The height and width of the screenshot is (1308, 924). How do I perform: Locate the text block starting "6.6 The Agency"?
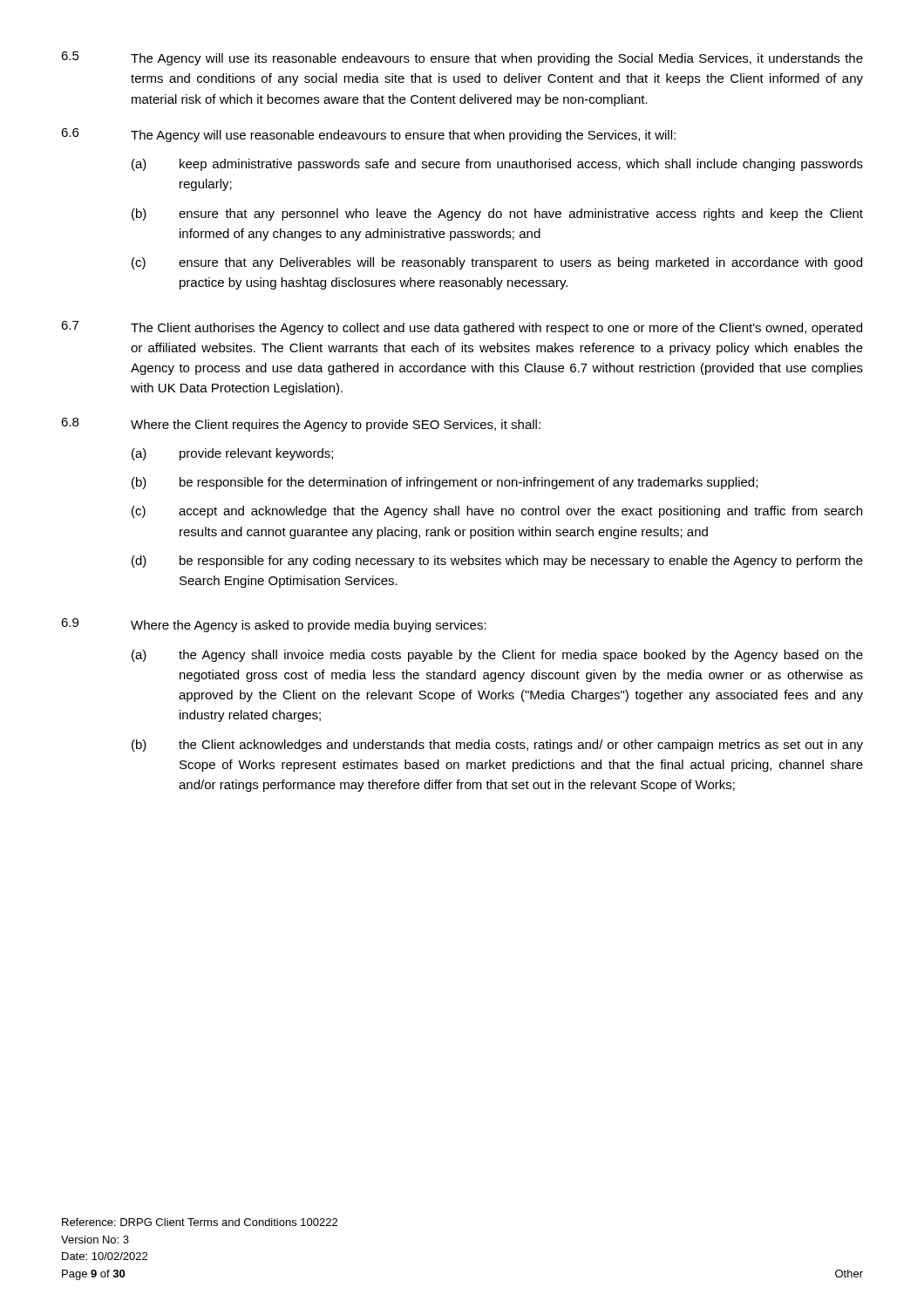pos(462,213)
